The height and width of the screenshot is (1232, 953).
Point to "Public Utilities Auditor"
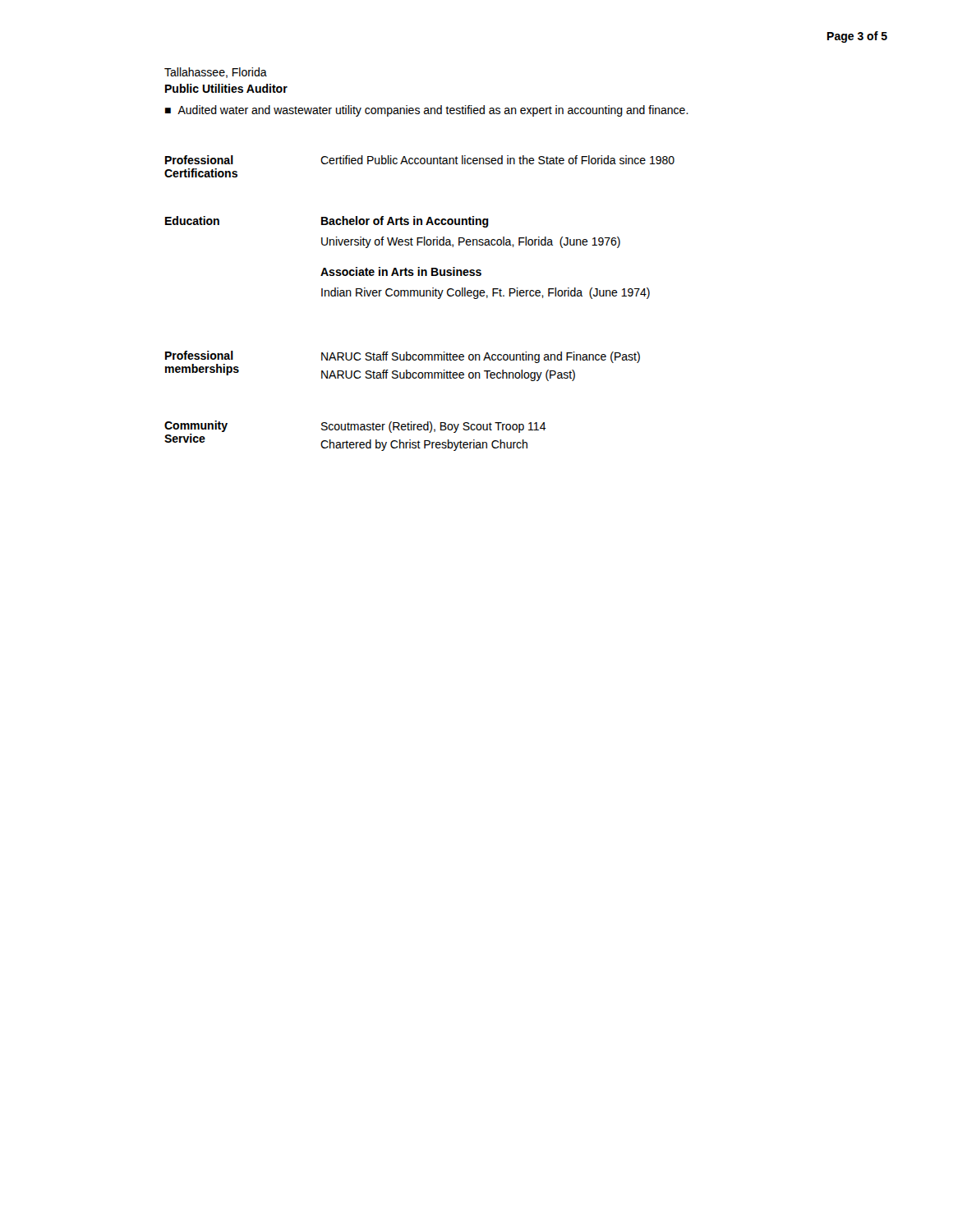[x=226, y=89]
